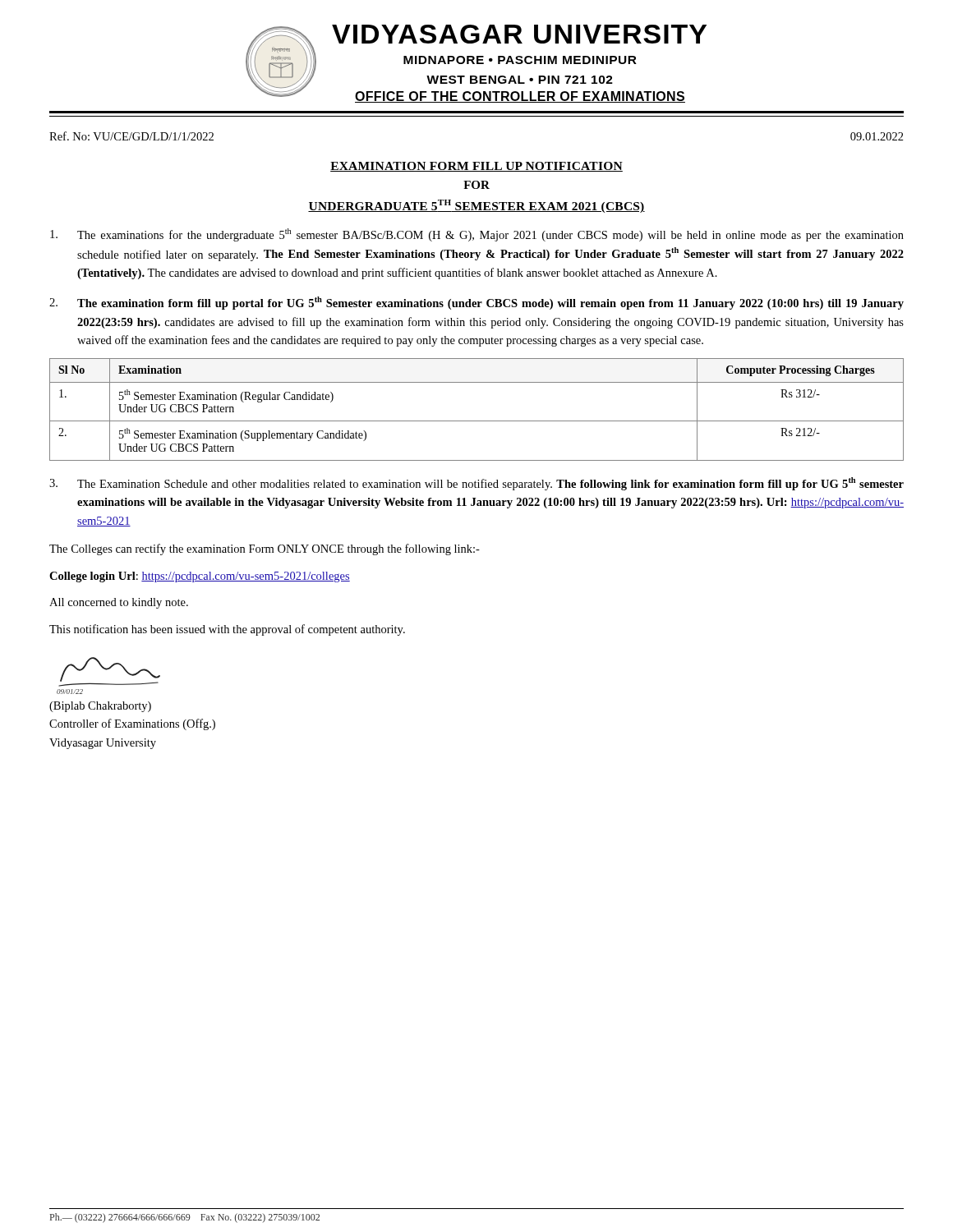Locate the block of text that opens with "The Colleges can"
This screenshot has width=953, height=1232.
click(x=265, y=549)
